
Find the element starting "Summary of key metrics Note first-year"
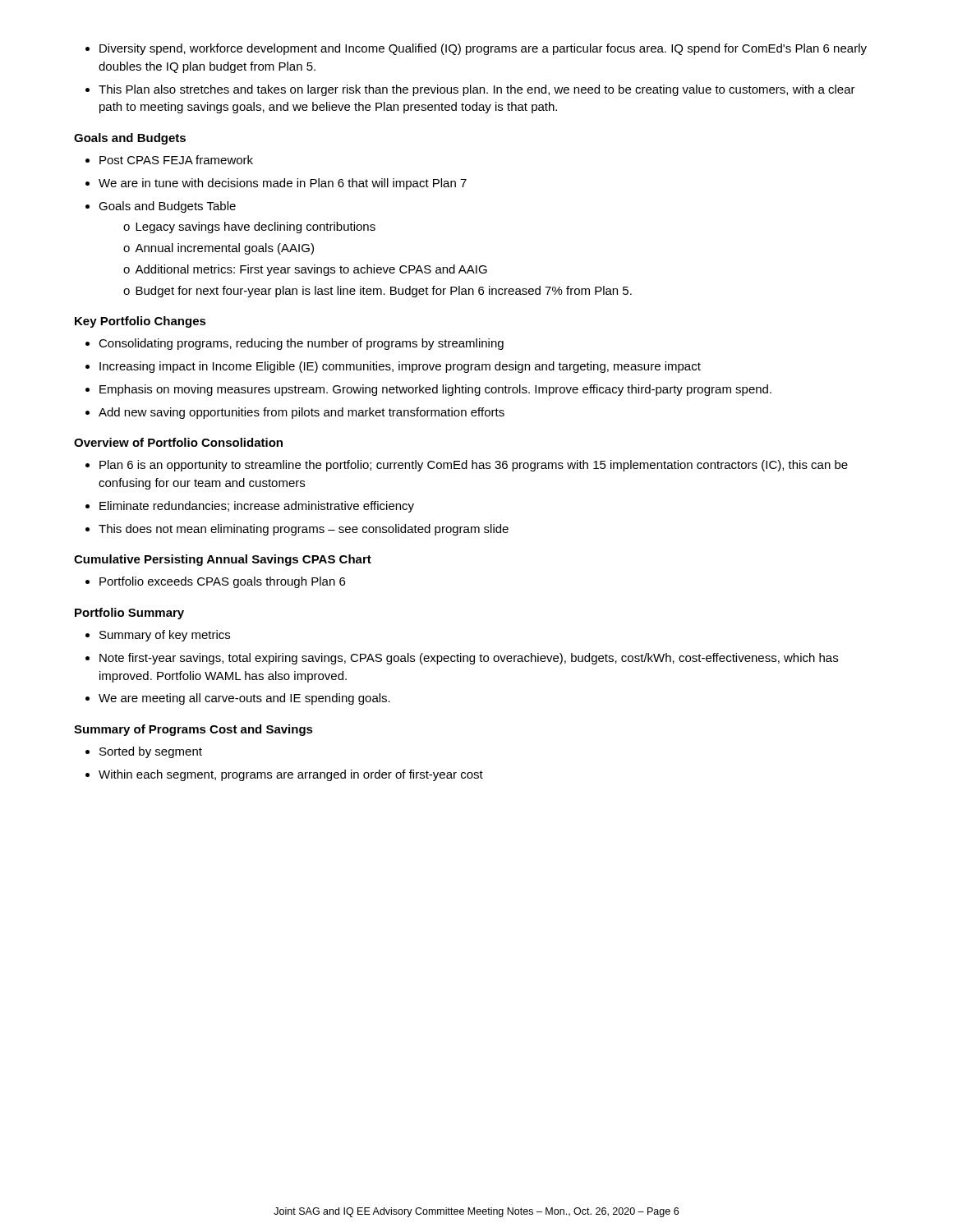476,667
